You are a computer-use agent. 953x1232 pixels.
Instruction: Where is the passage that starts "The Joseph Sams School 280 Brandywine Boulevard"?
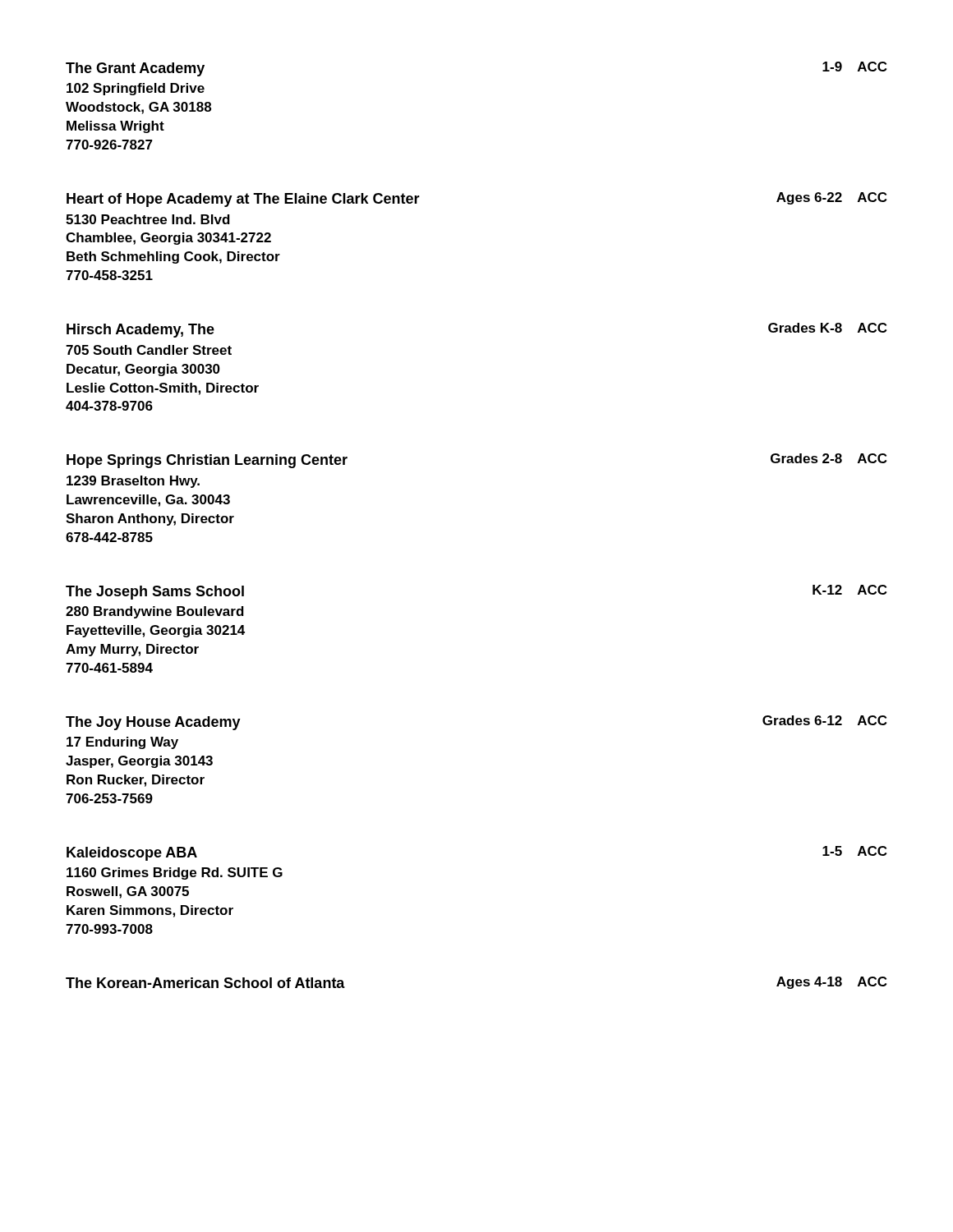(x=161, y=592)
